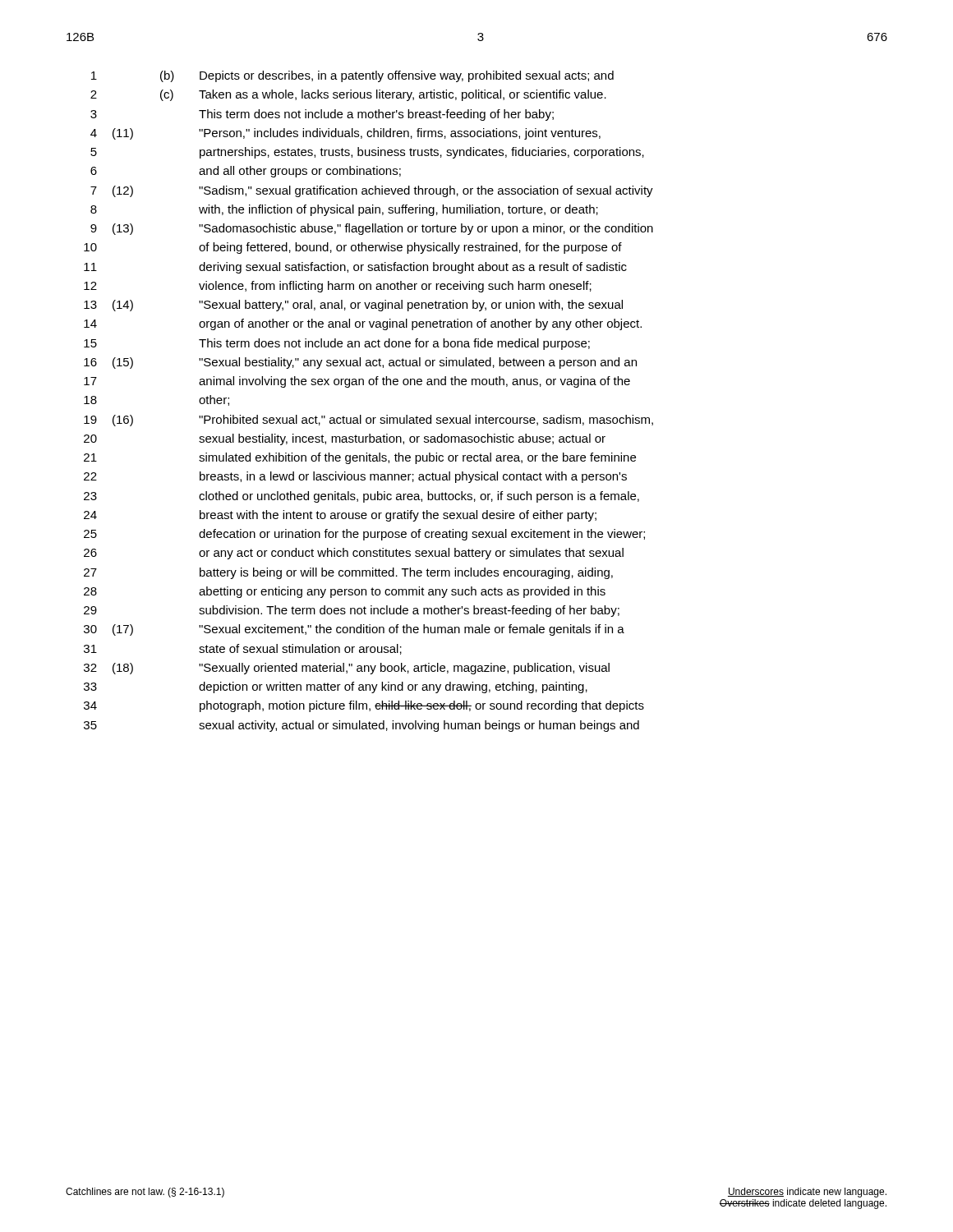
Task: Locate the block of text that opens with "3 This term does not include a"
Action: pyautogui.click(x=476, y=113)
